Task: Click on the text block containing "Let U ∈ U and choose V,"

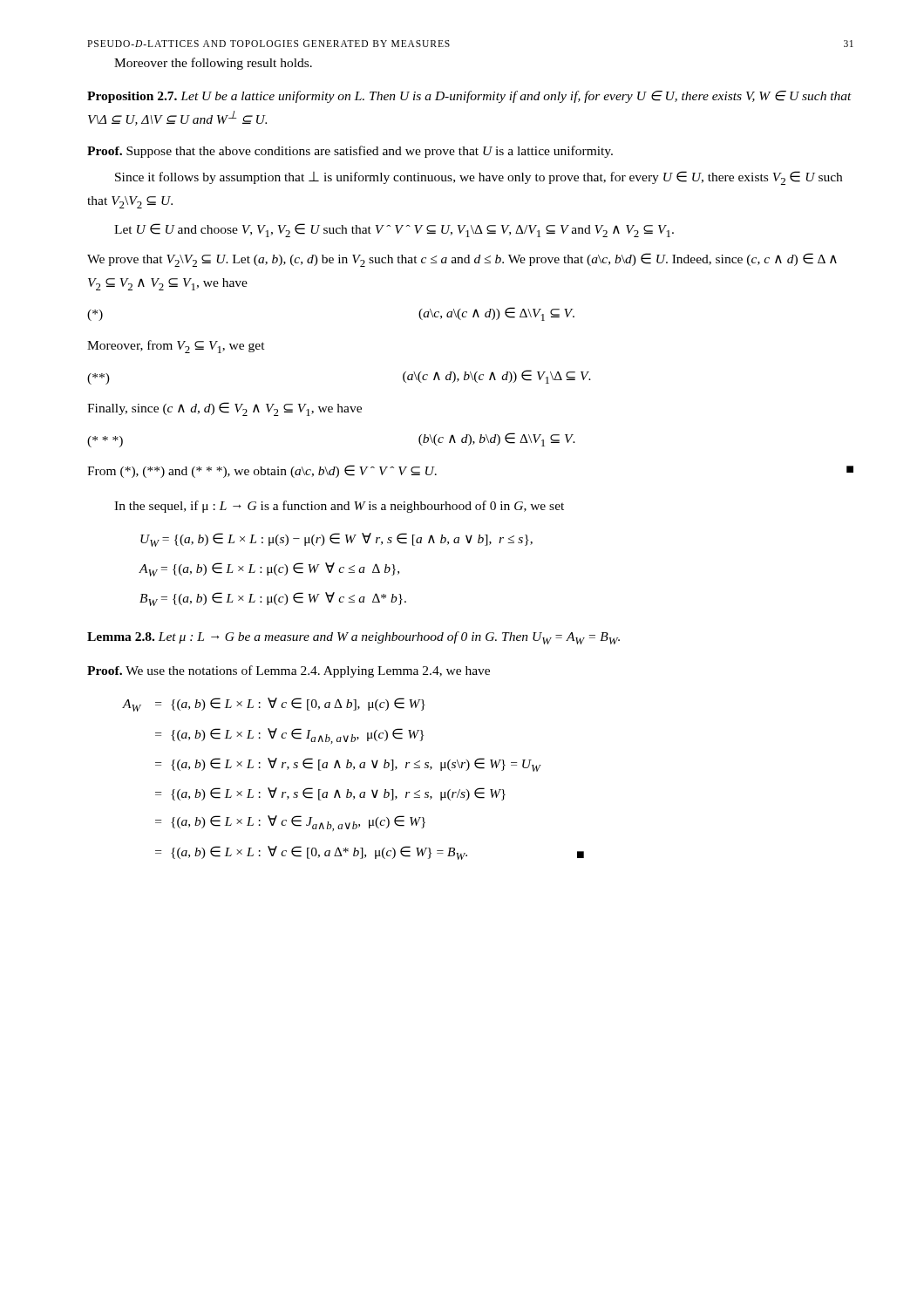Action: point(394,231)
